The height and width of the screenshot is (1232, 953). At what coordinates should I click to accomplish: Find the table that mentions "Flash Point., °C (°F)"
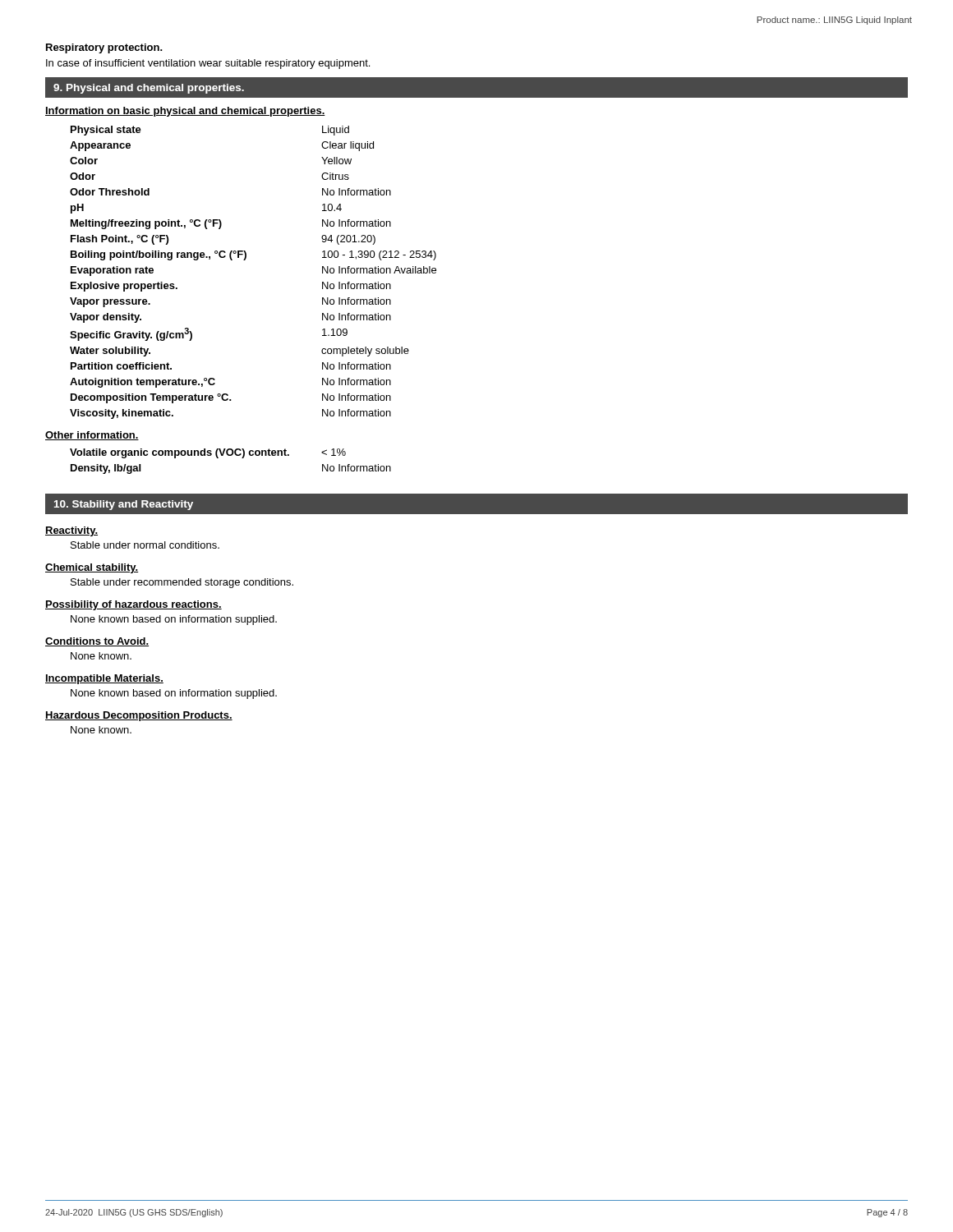tap(476, 271)
